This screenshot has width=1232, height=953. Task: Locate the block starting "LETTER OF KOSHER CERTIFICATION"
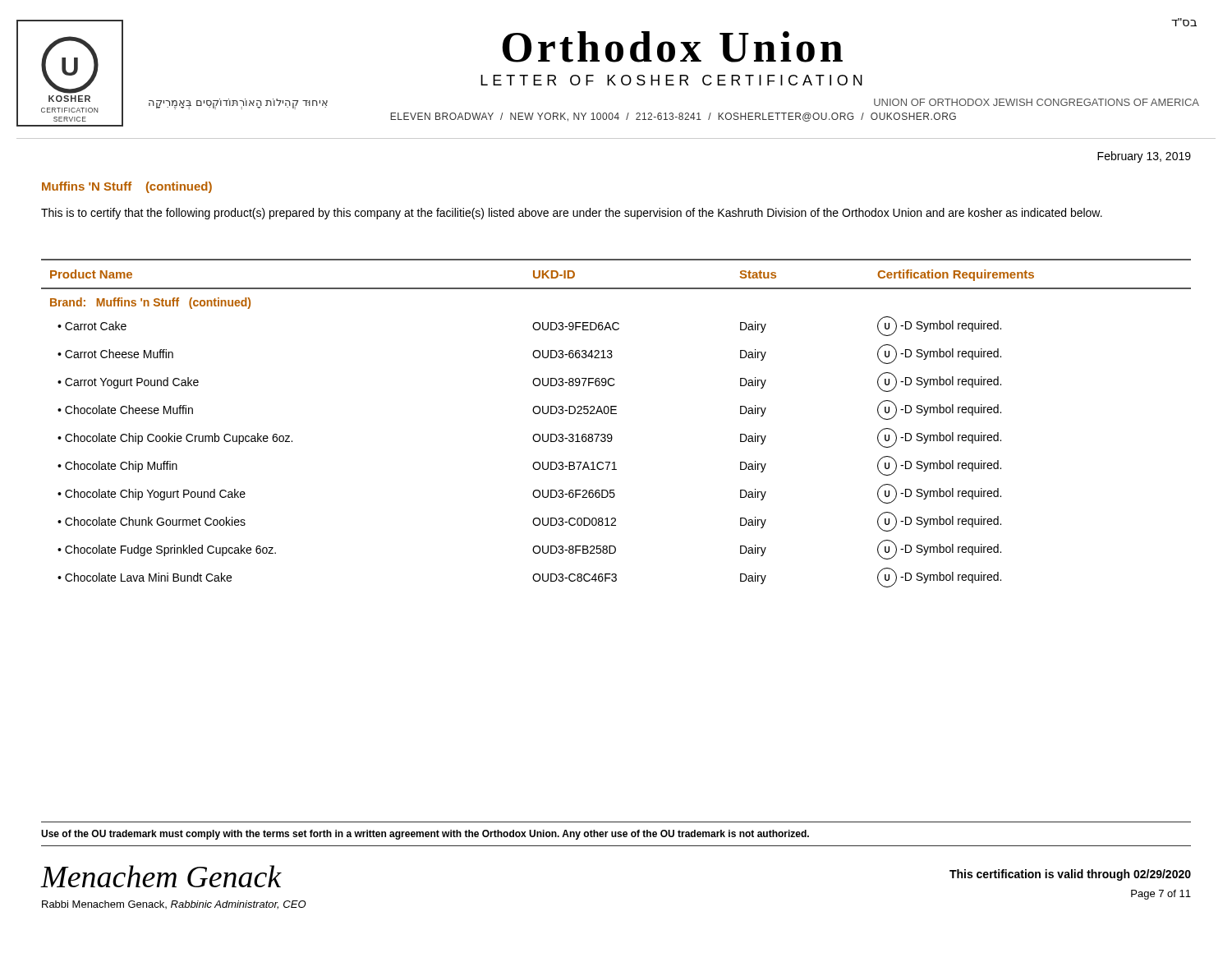click(673, 81)
